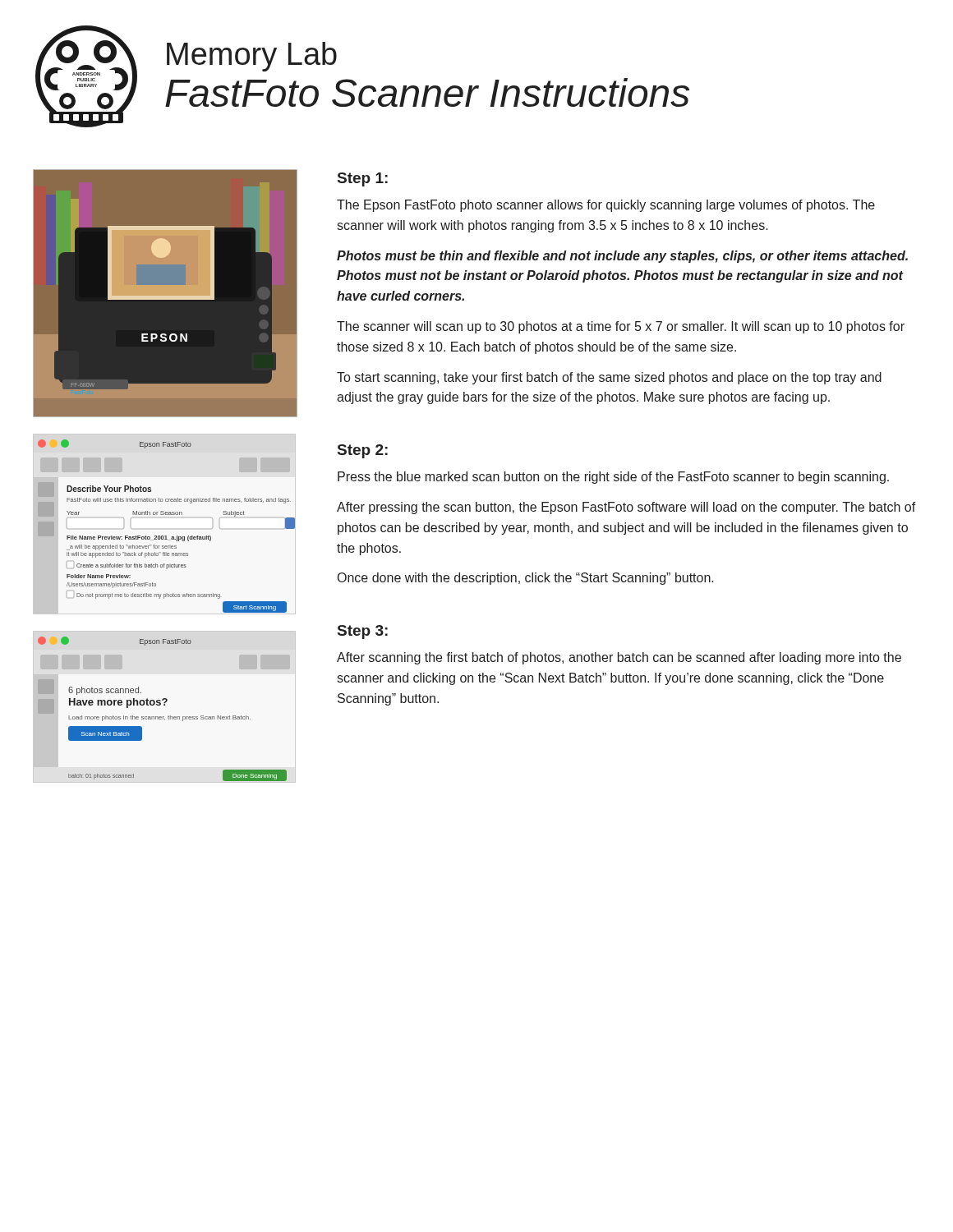Locate the text block starting "Memory Lab FastFoto"
The width and height of the screenshot is (953, 1232).
427,76
